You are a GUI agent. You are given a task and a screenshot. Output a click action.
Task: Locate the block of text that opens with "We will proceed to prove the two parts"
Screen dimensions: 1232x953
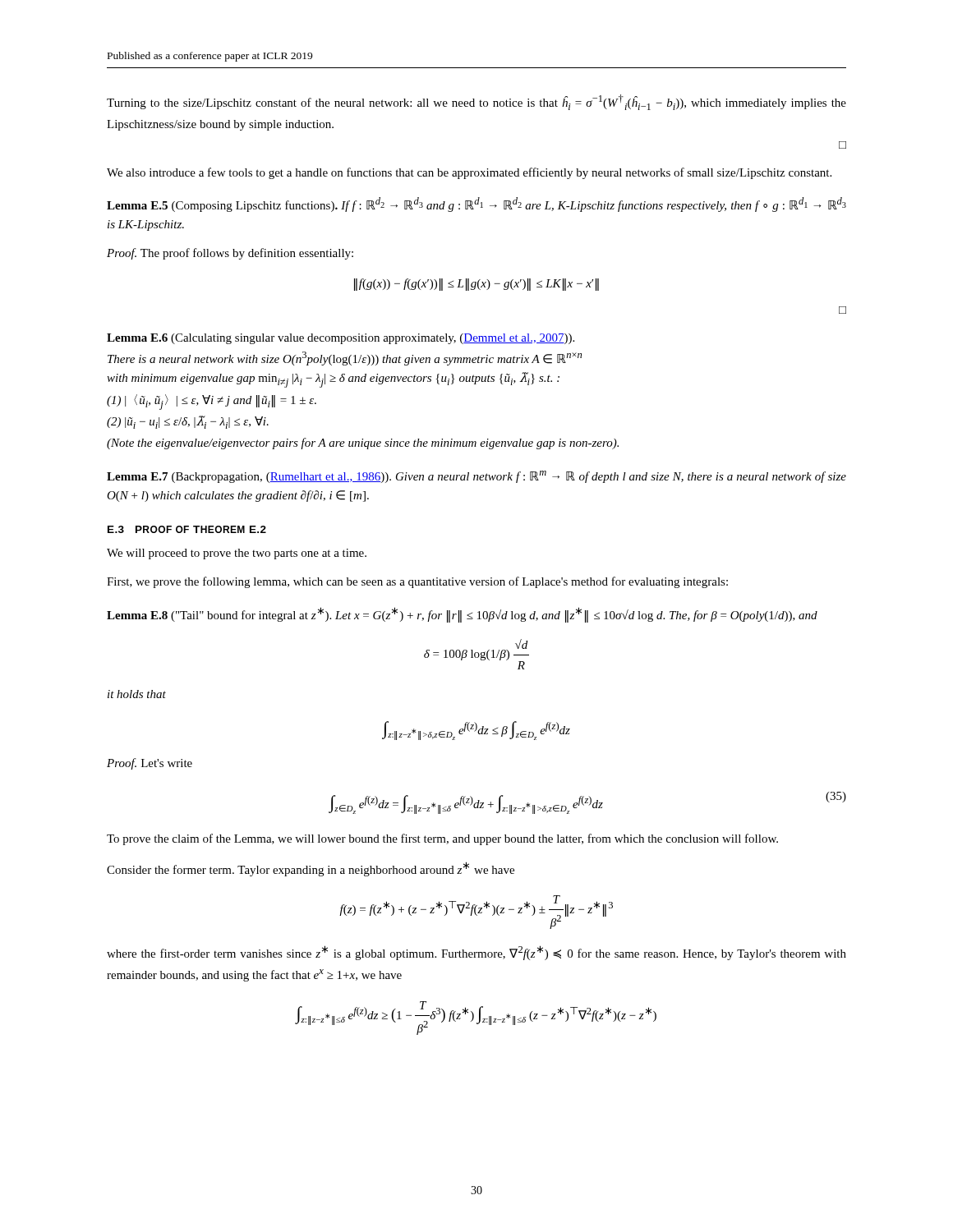point(237,554)
